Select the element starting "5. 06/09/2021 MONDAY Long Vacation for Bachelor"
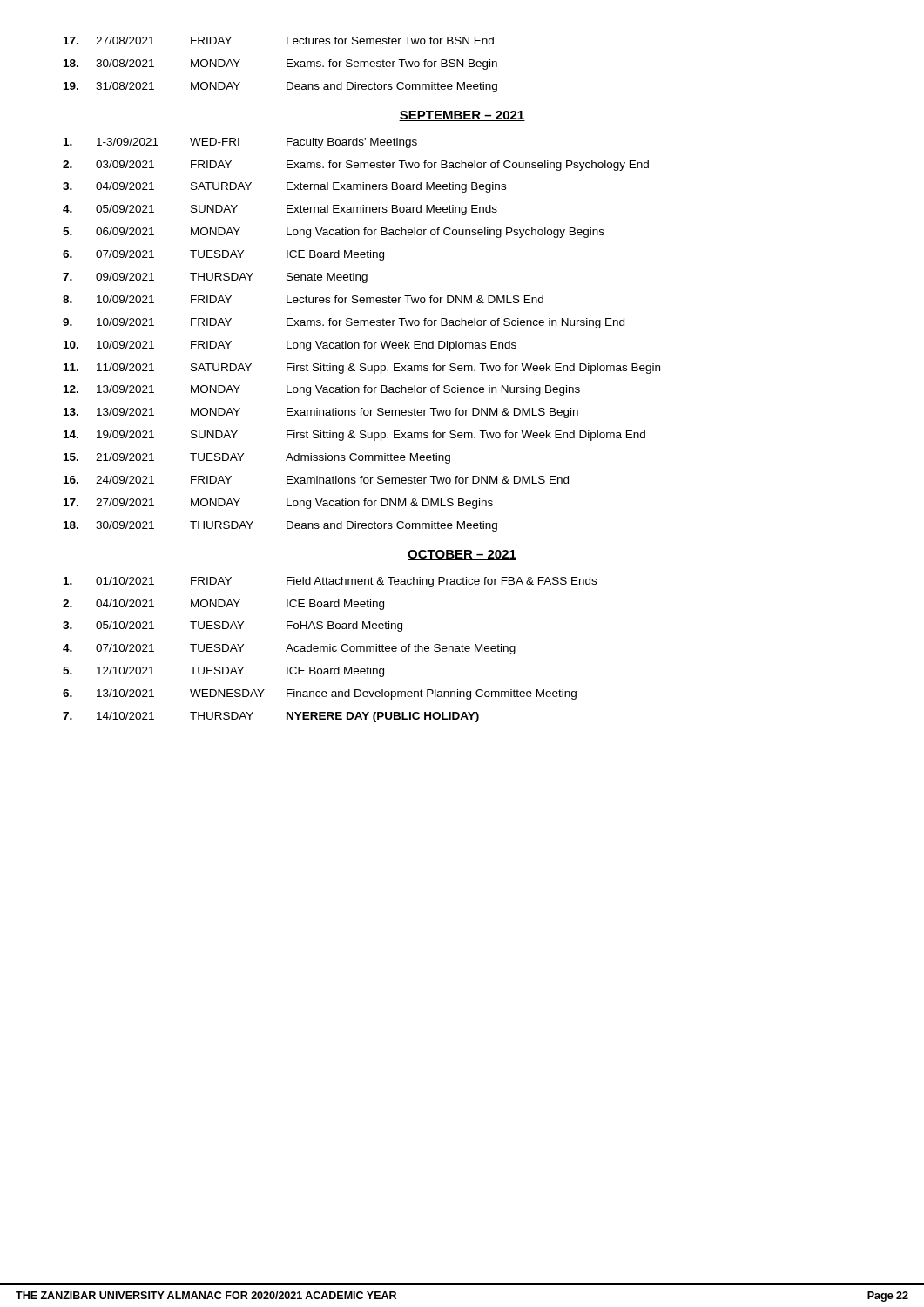Image resolution: width=924 pixels, height=1307 pixels. [x=462, y=232]
